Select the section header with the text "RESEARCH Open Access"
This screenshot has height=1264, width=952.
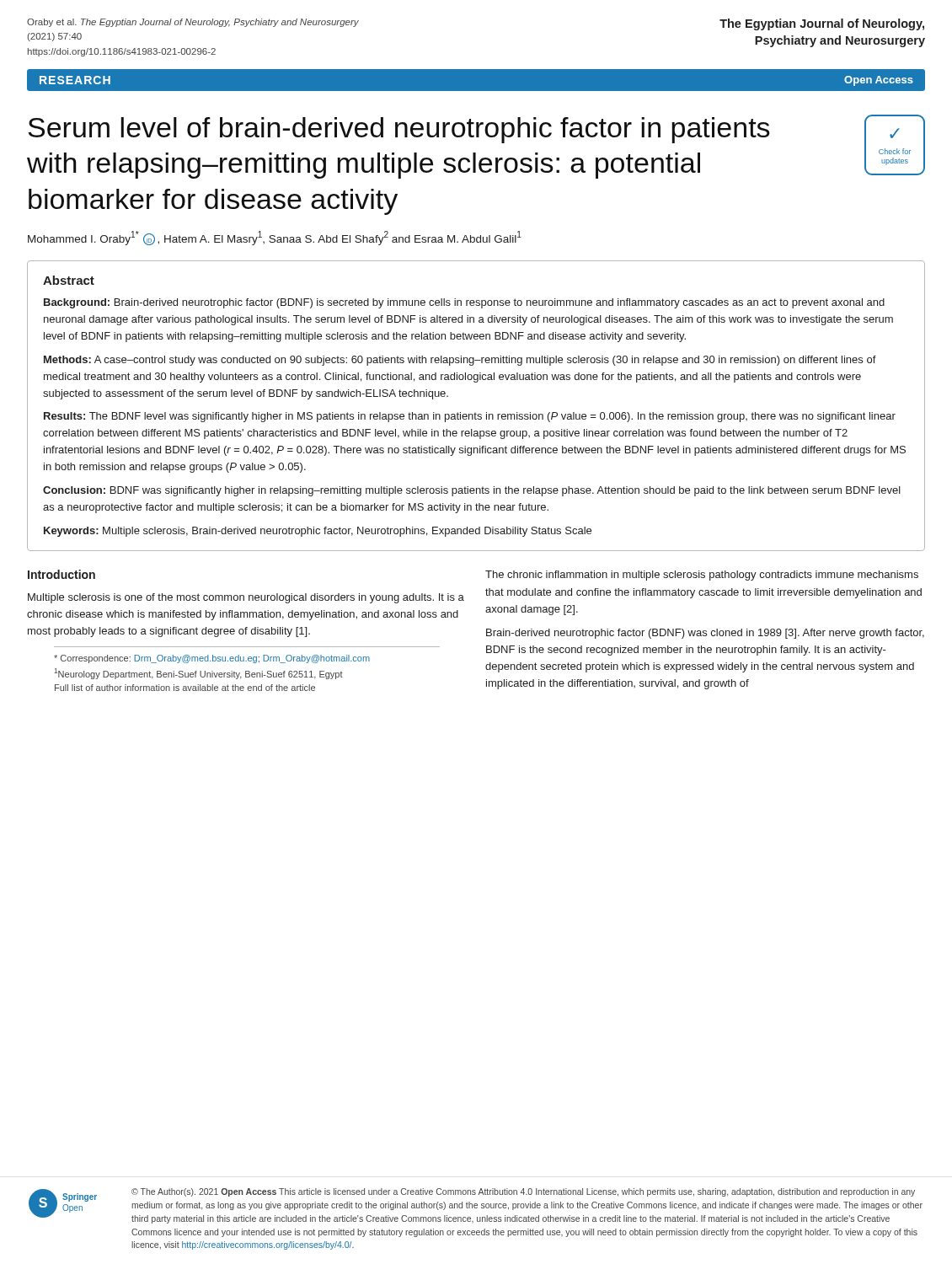pyautogui.click(x=476, y=80)
